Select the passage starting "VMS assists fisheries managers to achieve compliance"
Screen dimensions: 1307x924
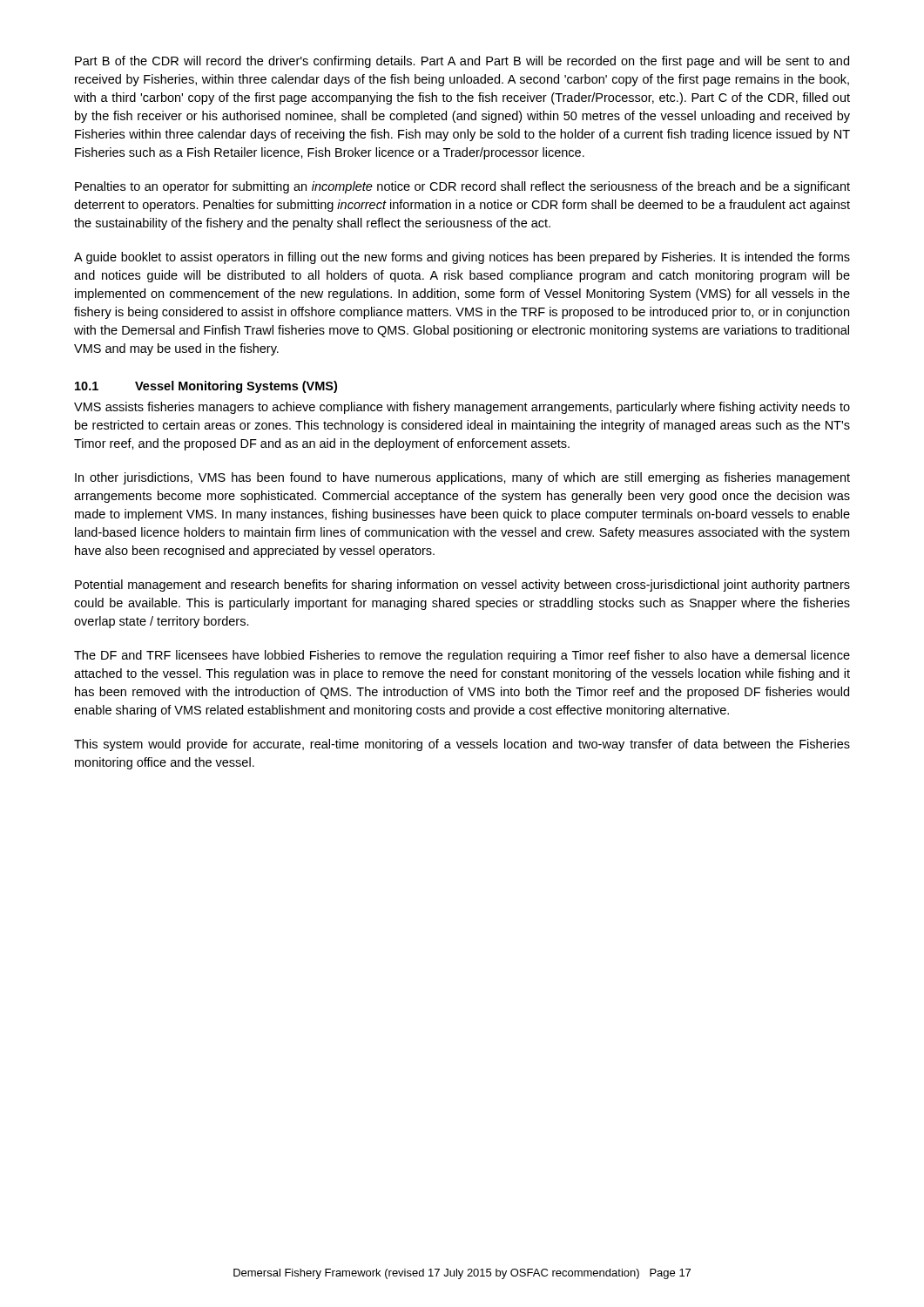click(462, 425)
